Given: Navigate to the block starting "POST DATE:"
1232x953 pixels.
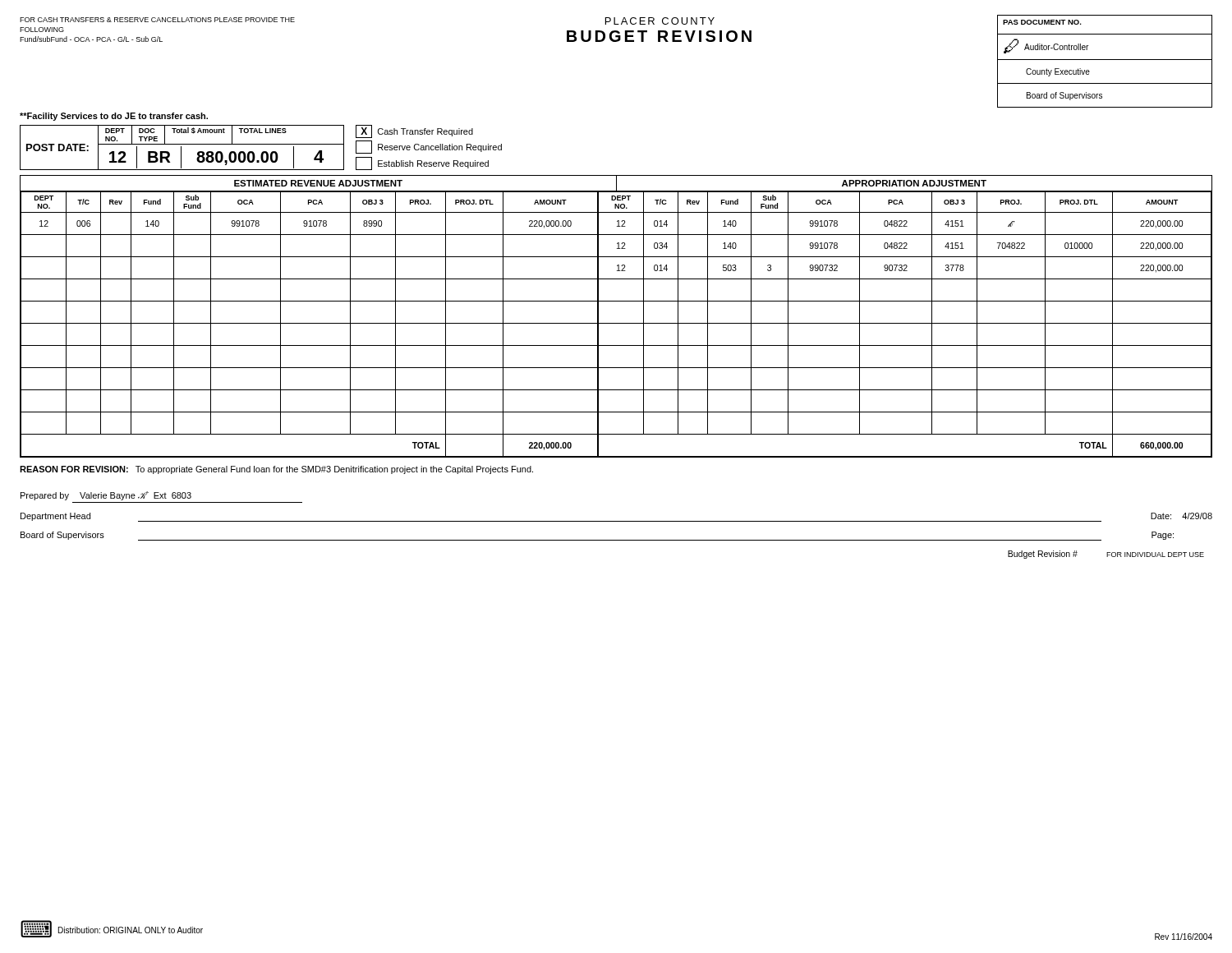Looking at the screenshot, I should click(x=57, y=147).
